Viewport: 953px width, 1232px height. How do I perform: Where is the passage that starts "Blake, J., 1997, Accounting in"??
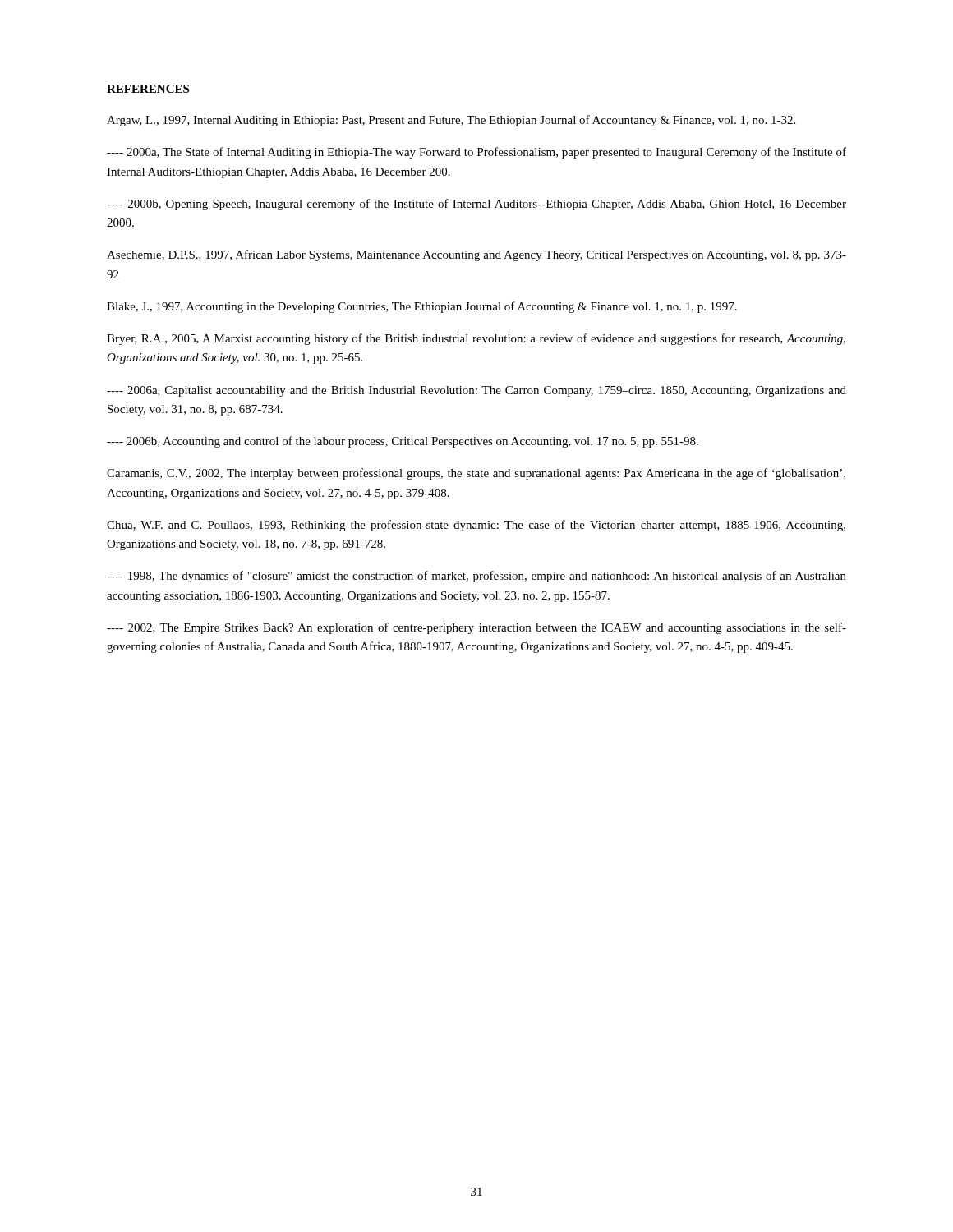pos(422,306)
